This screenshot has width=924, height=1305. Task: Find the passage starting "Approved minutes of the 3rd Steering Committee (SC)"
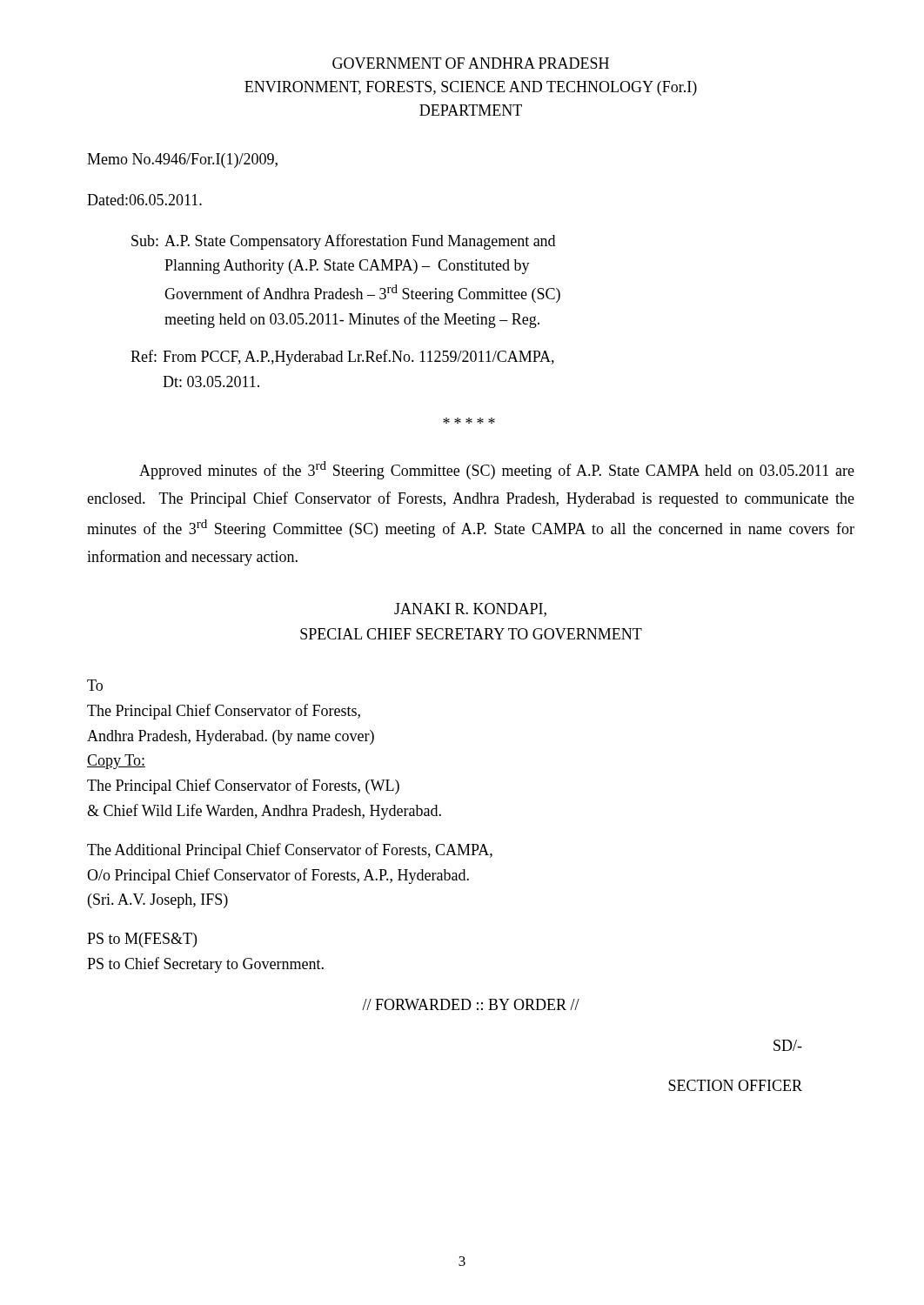pos(471,512)
